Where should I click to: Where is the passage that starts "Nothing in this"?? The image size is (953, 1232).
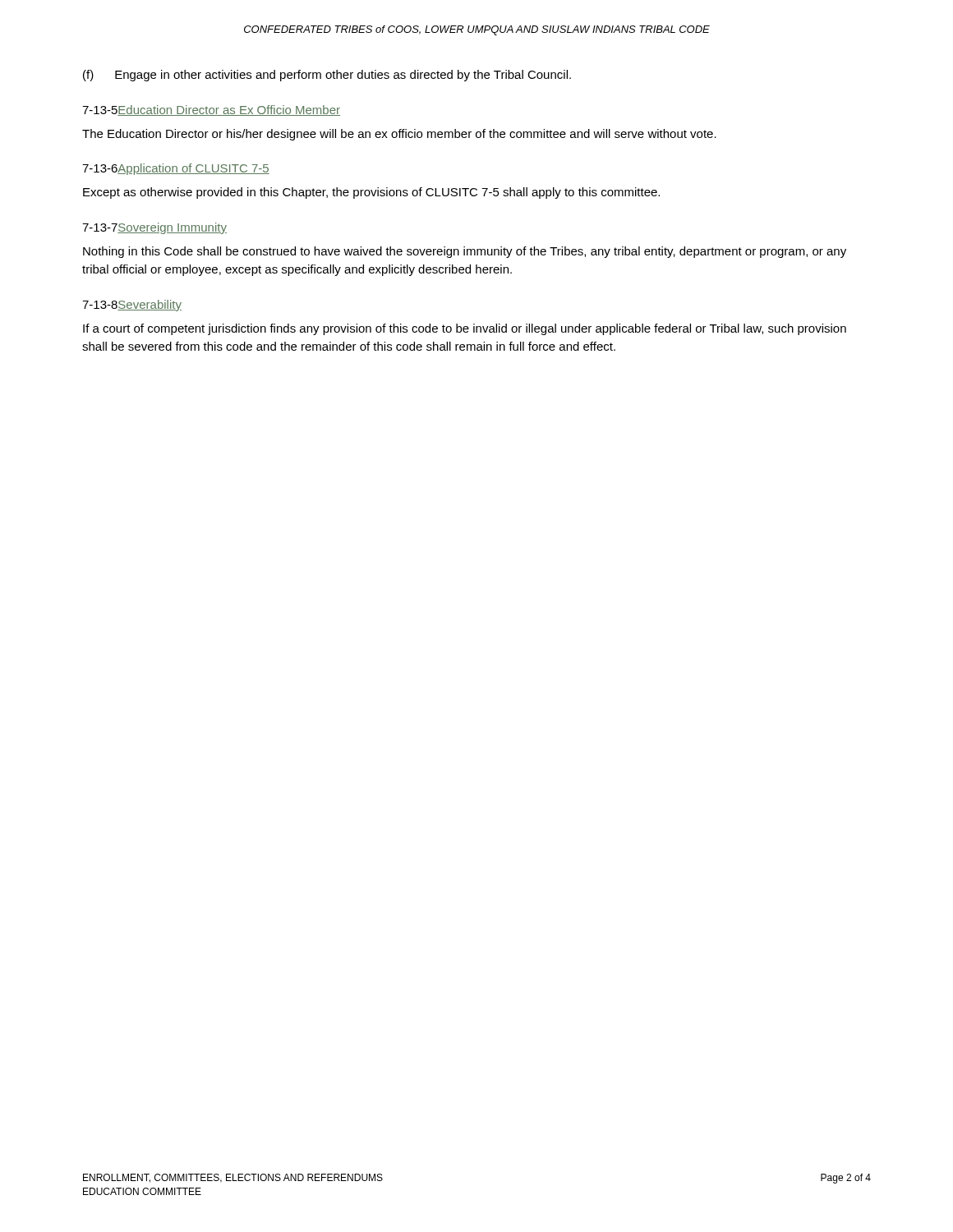[464, 260]
